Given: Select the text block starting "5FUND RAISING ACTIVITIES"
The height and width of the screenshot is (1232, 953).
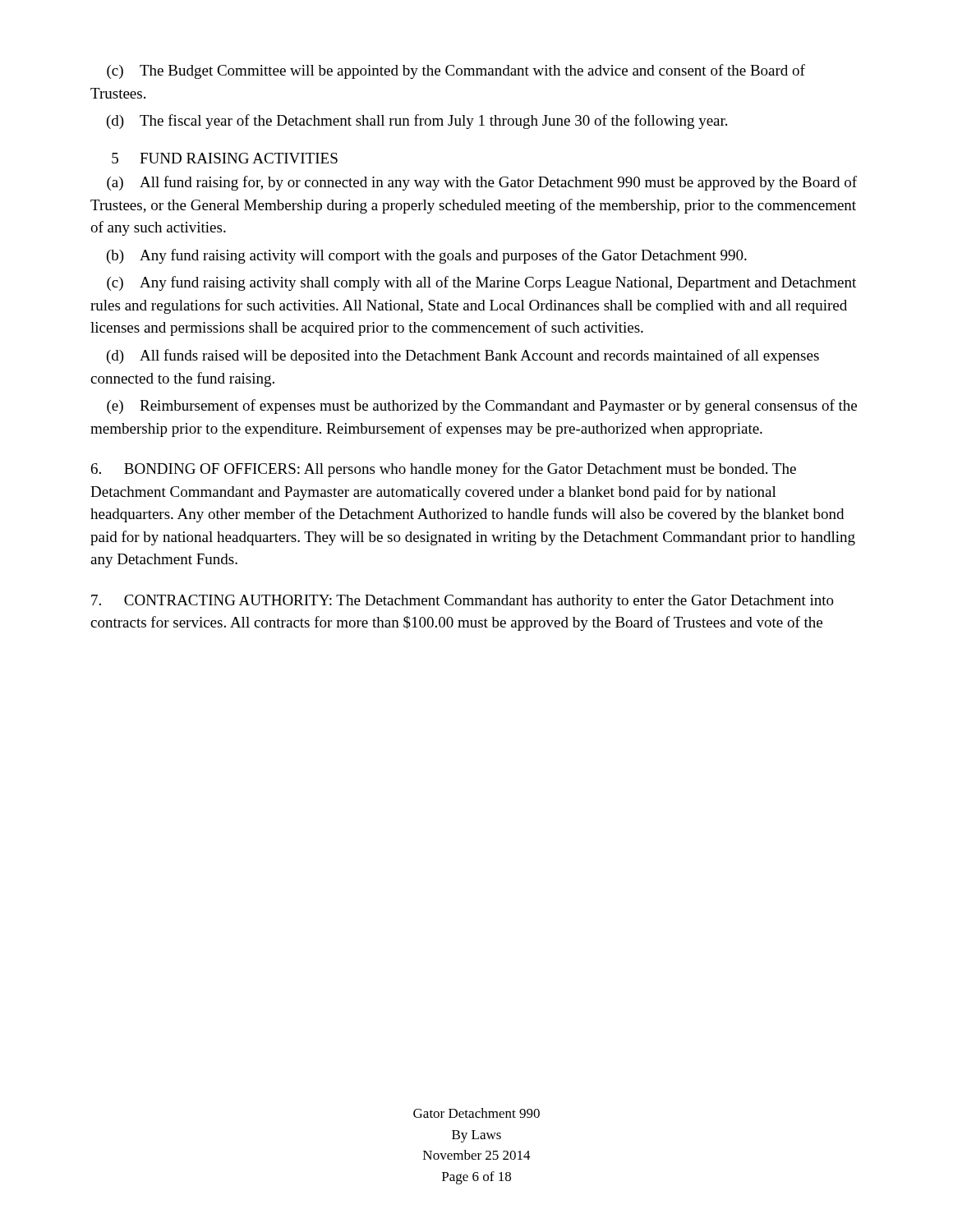Looking at the screenshot, I should 214,158.
